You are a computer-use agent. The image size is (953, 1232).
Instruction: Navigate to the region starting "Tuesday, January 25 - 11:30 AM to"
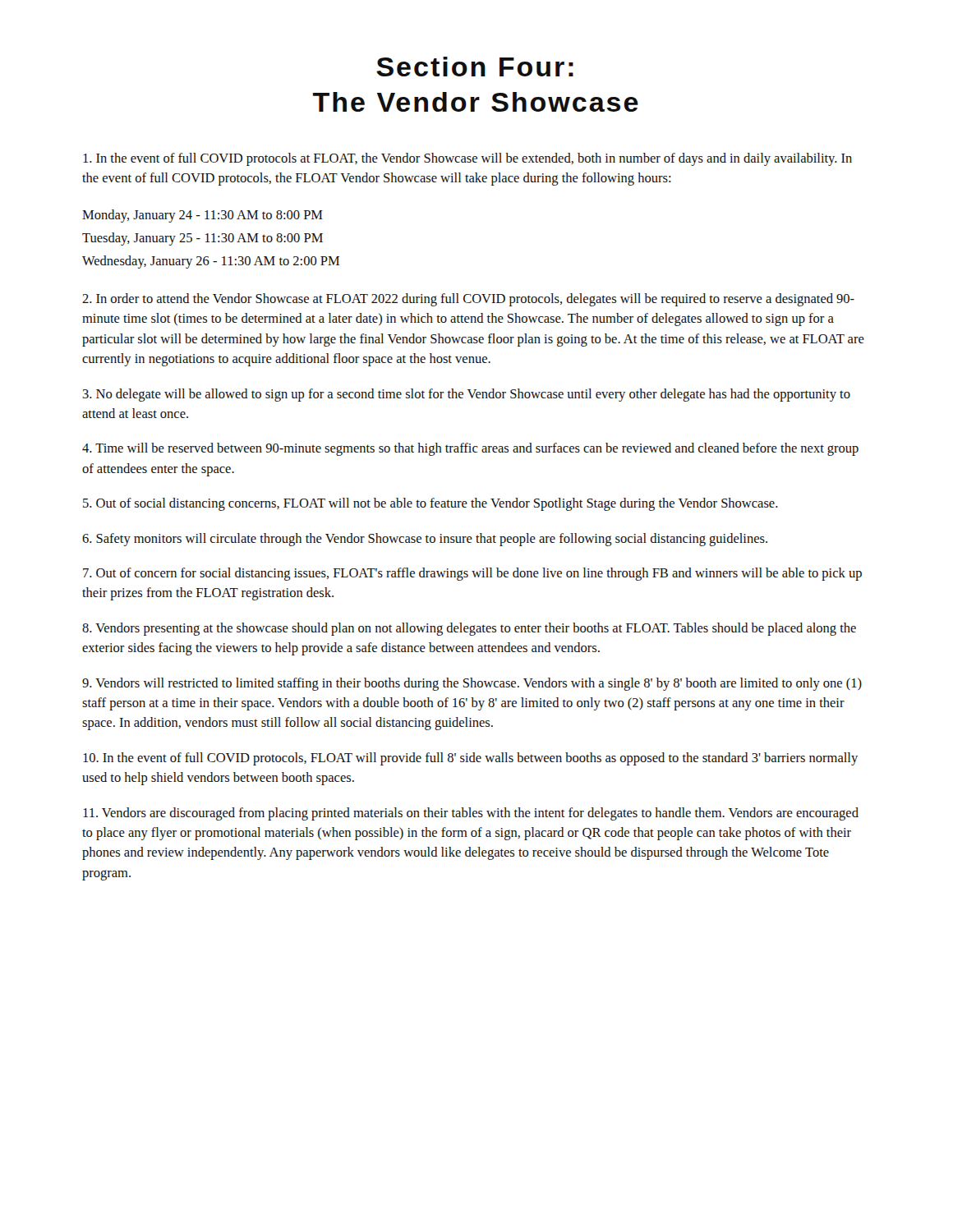203,238
